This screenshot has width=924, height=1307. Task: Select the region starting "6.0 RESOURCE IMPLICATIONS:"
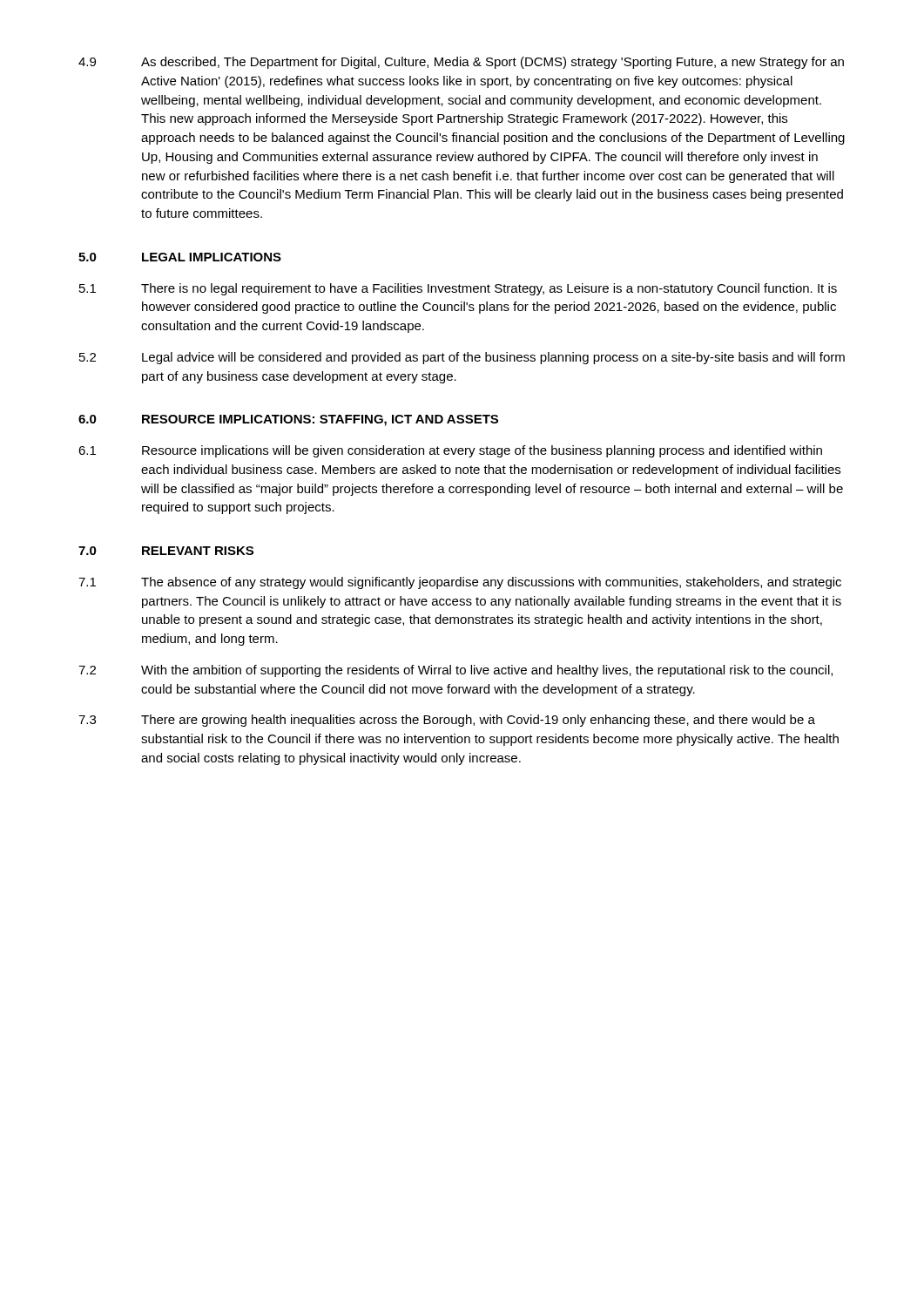pos(462,419)
